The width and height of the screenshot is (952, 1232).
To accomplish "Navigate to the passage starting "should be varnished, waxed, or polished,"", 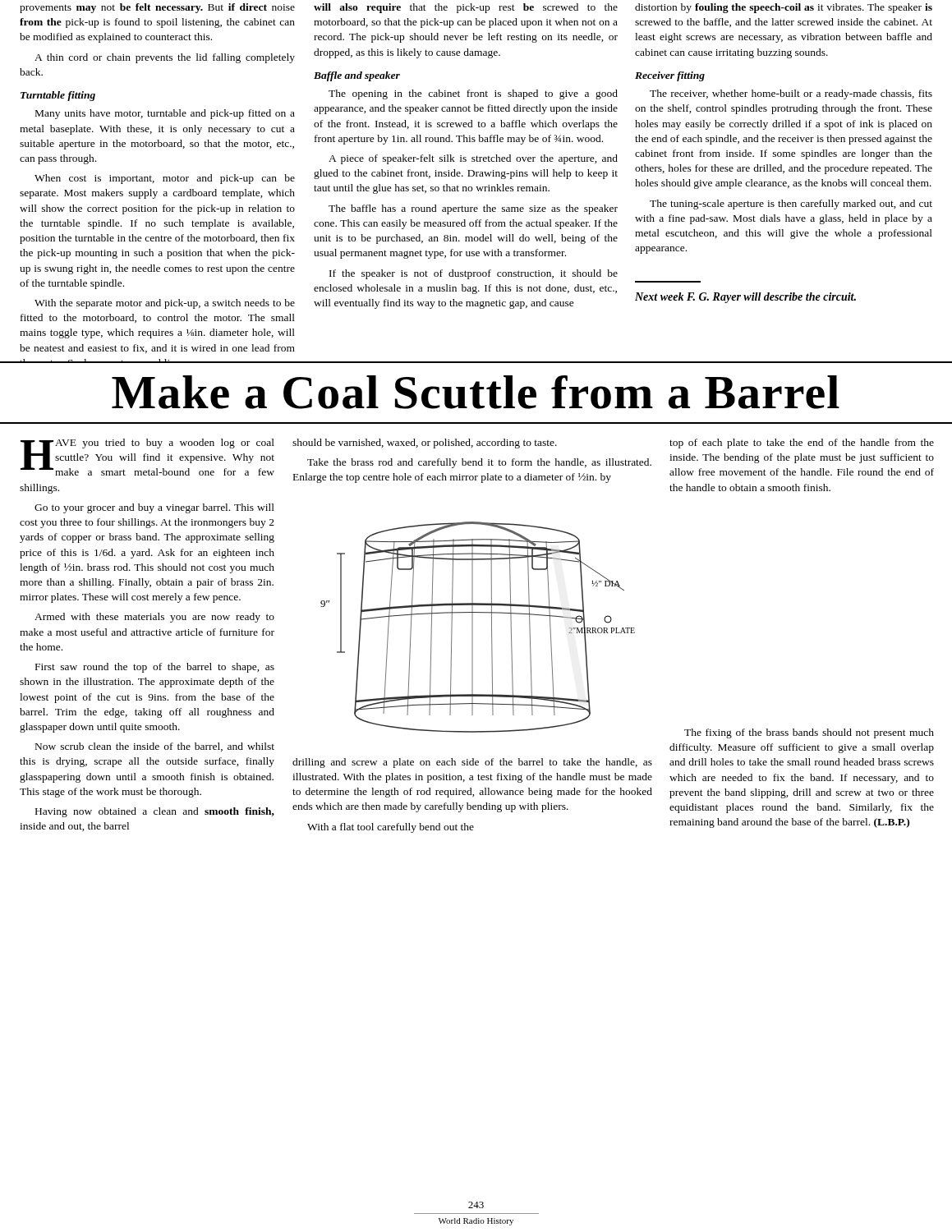I will [x=472, y=460].
